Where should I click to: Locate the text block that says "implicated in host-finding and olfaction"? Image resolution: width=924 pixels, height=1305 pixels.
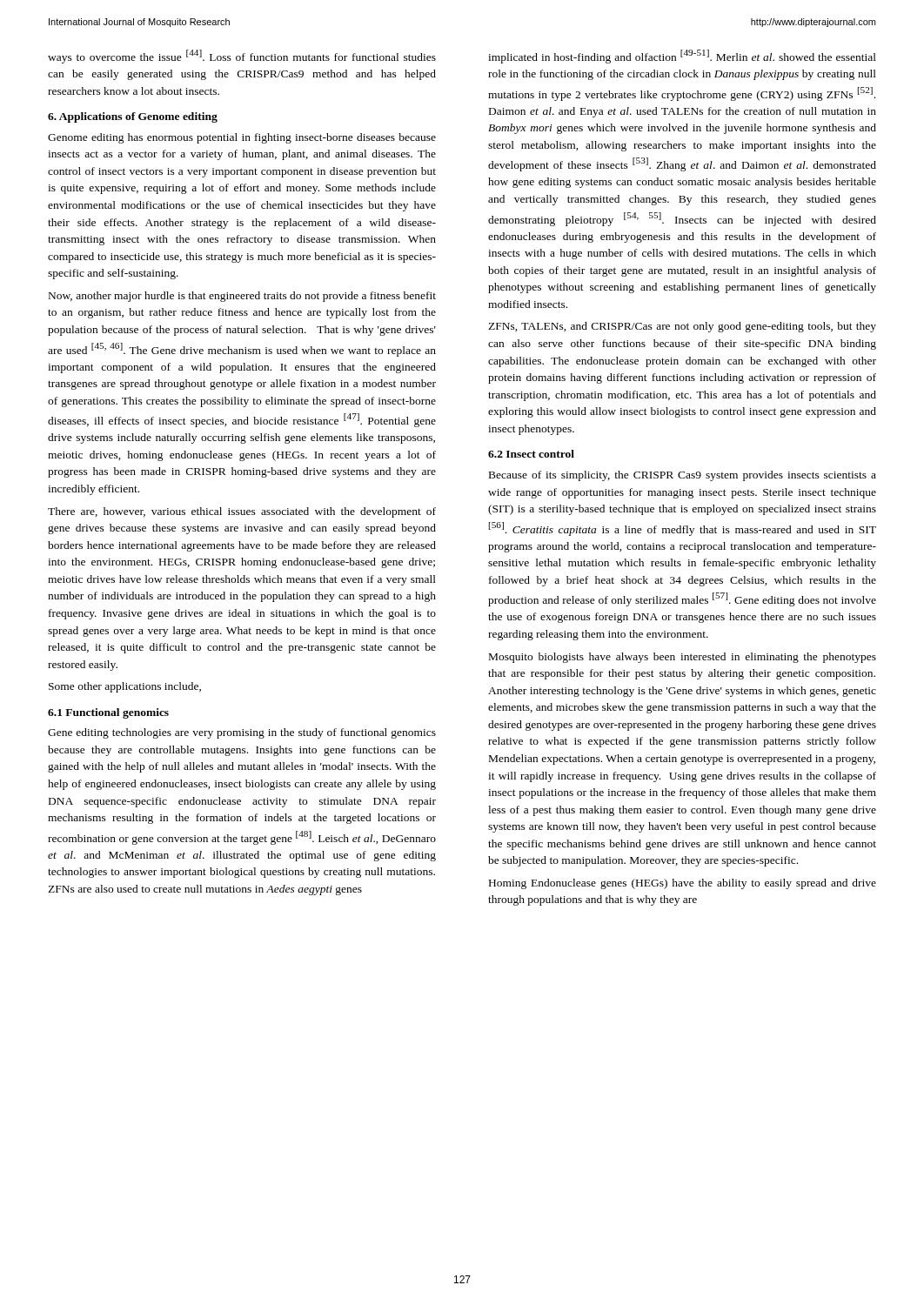(x=682, y=241)
